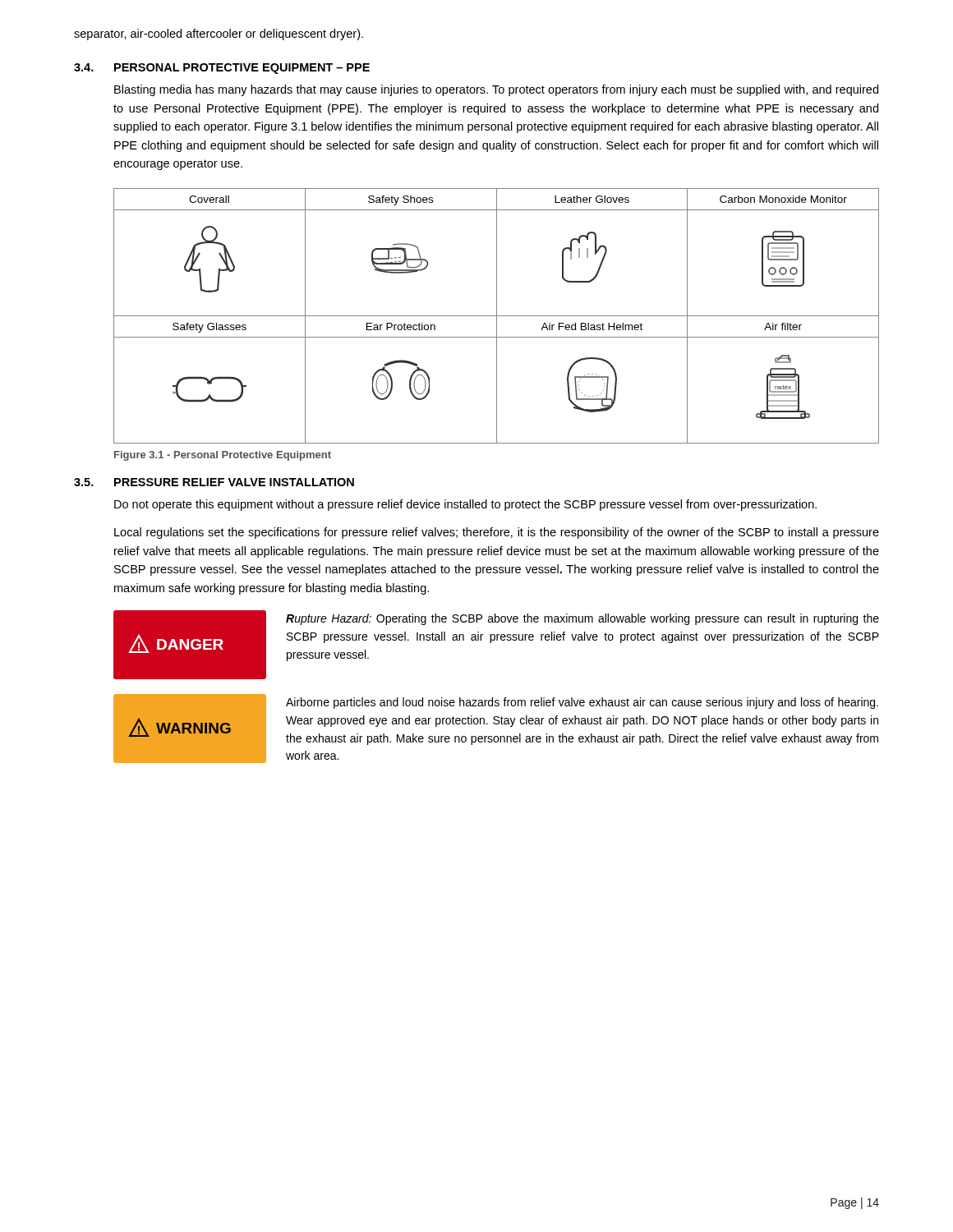The width and height of the screenshot is (953, 1232).
Task: Click on the text block that reads "Blasting media has many hazards"
Action: point(496,127)
